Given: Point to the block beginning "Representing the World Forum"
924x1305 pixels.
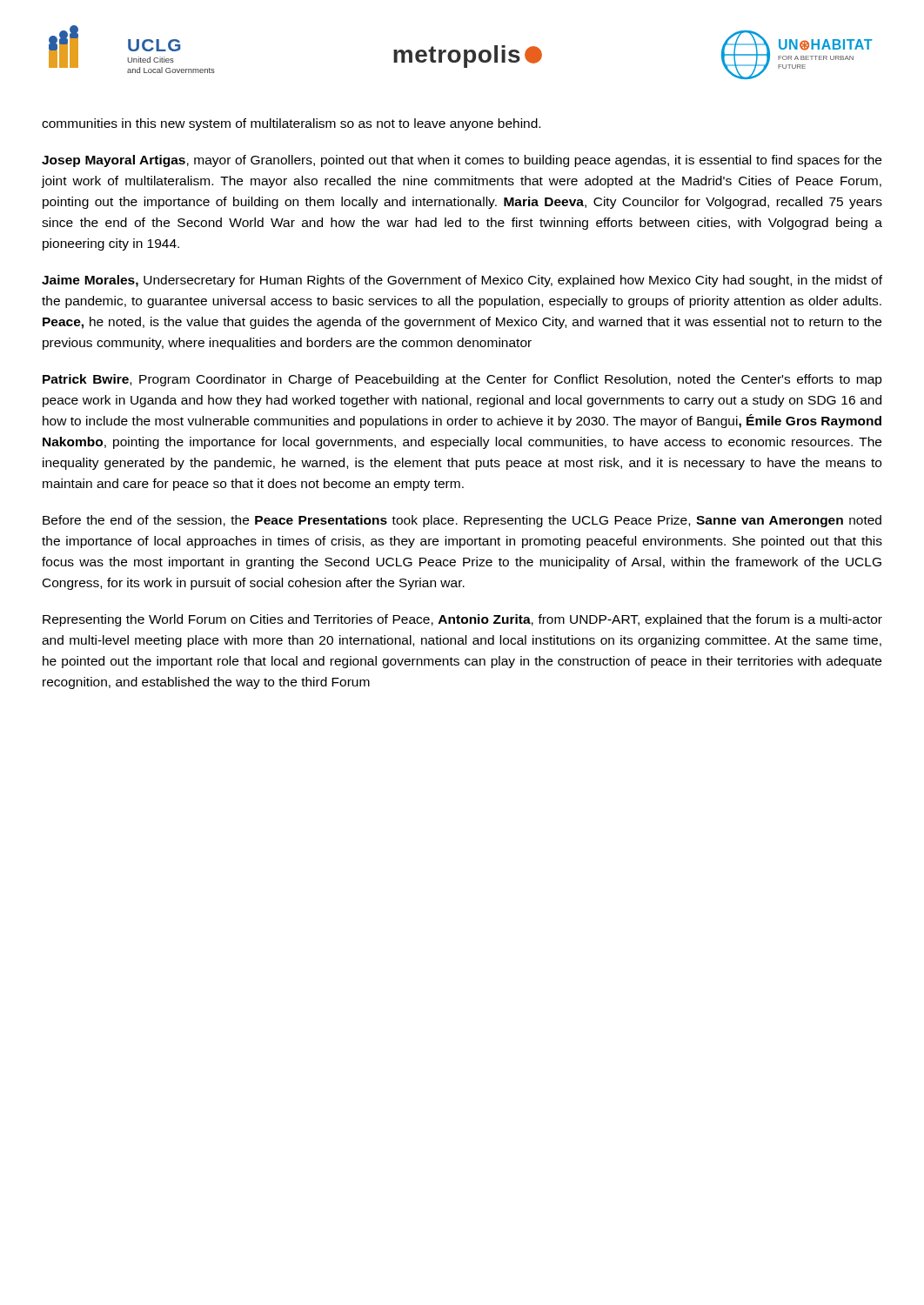Looking at the screenshot, I should tap(462, 651).
